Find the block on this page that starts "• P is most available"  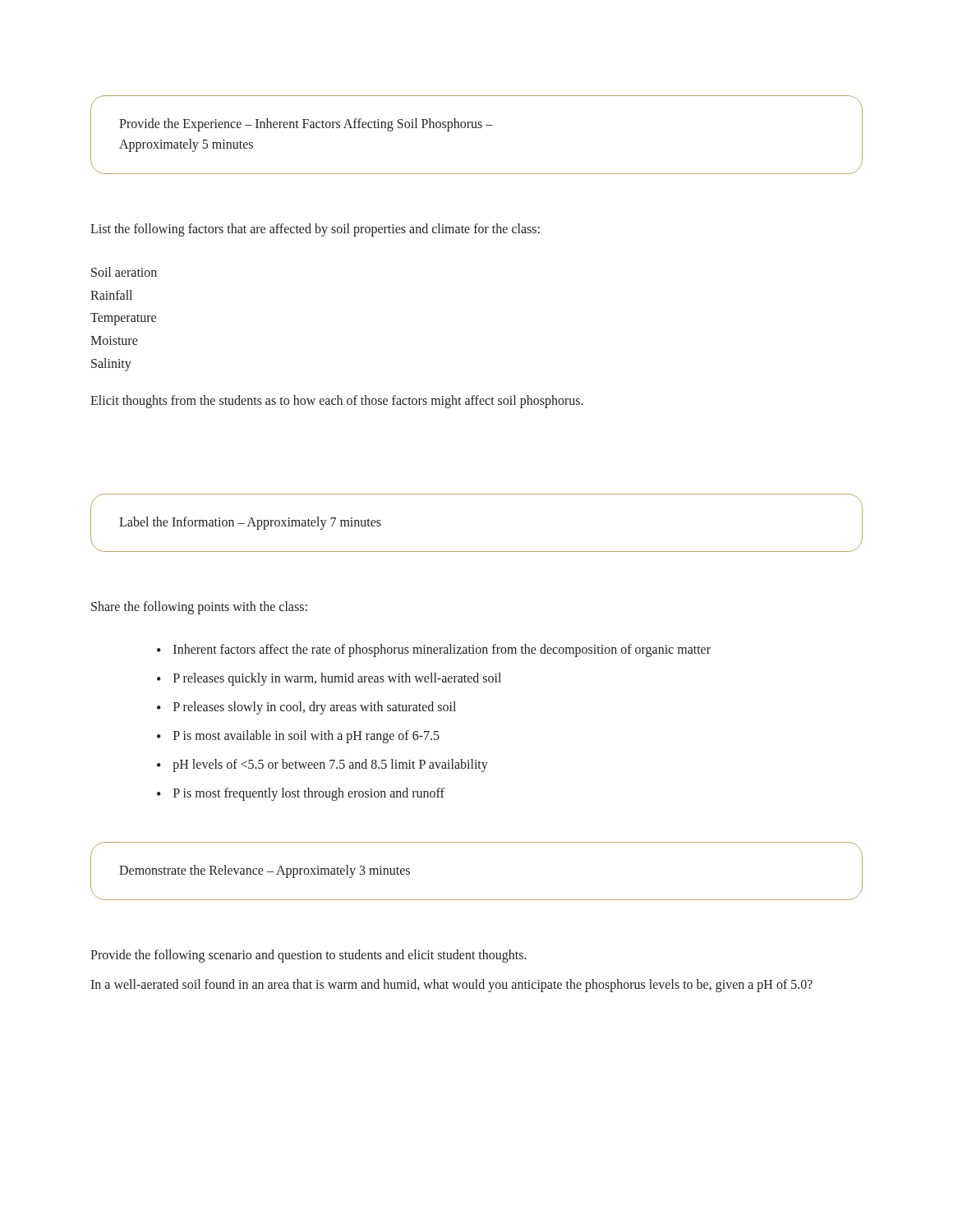click(298, 737)
